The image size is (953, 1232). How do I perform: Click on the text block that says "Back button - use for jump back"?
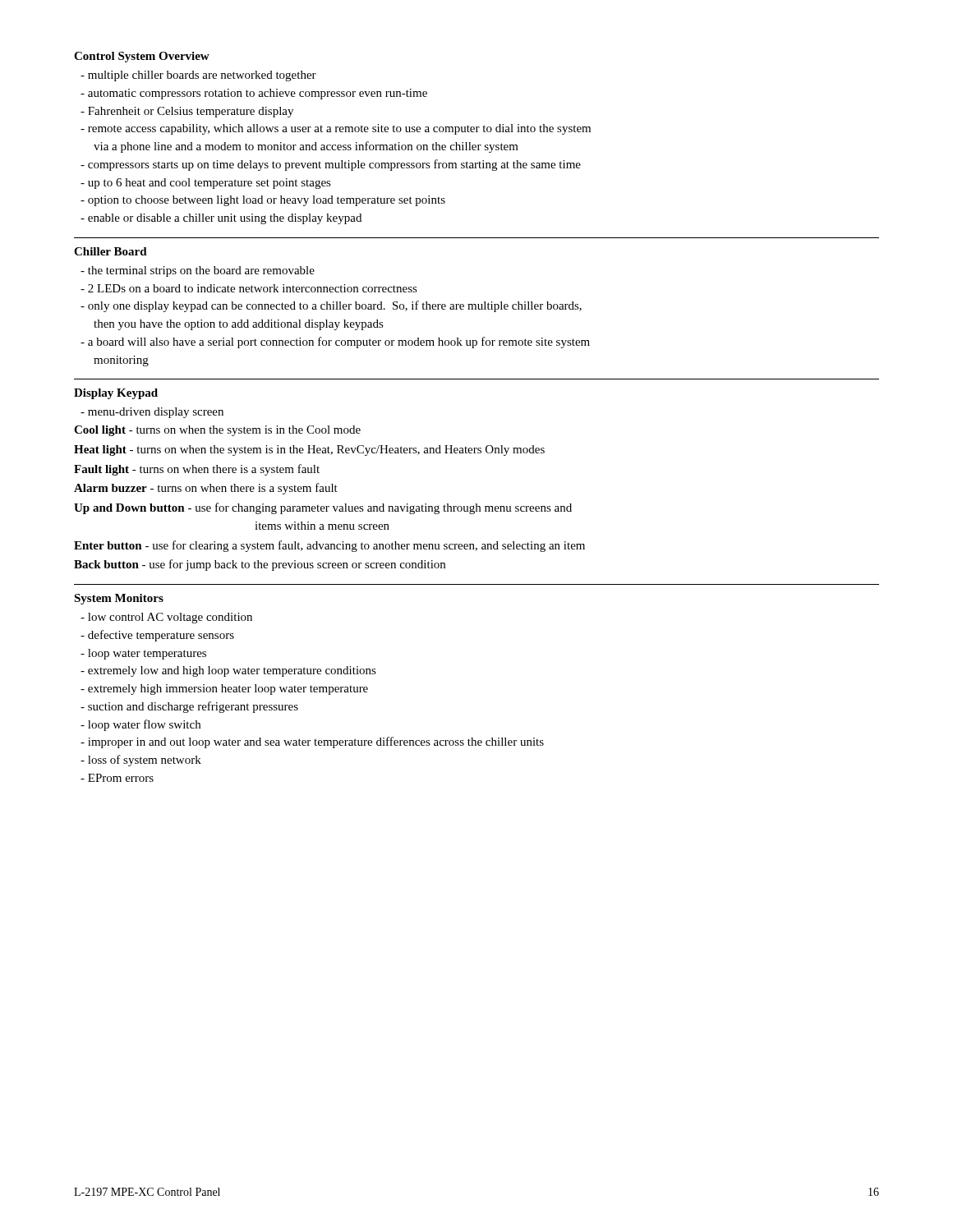click(260, 564)
